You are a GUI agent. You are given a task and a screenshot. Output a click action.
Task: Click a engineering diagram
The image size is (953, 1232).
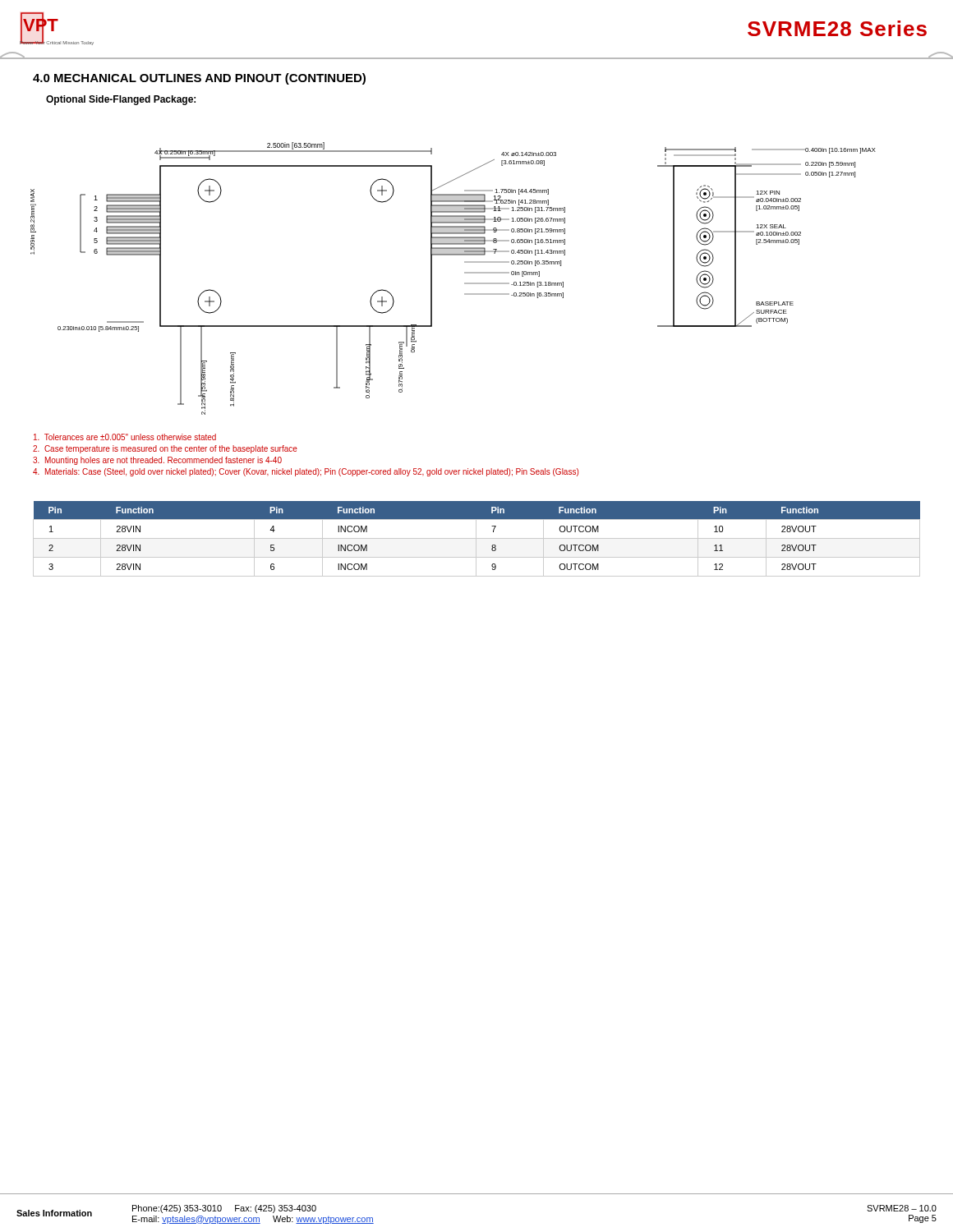pos(476,269)
